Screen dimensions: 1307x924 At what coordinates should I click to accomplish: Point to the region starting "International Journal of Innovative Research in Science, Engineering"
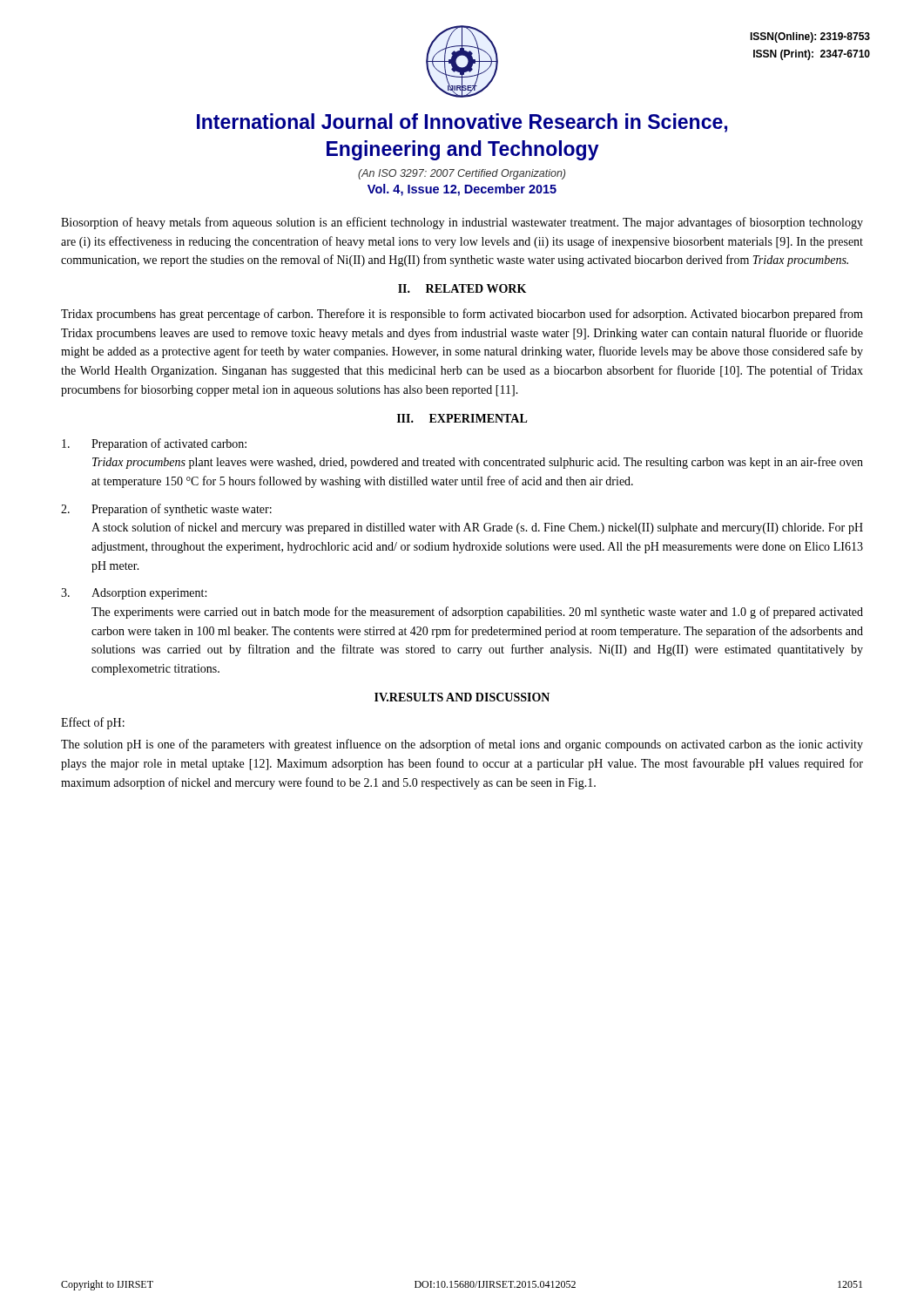point(462,153)
